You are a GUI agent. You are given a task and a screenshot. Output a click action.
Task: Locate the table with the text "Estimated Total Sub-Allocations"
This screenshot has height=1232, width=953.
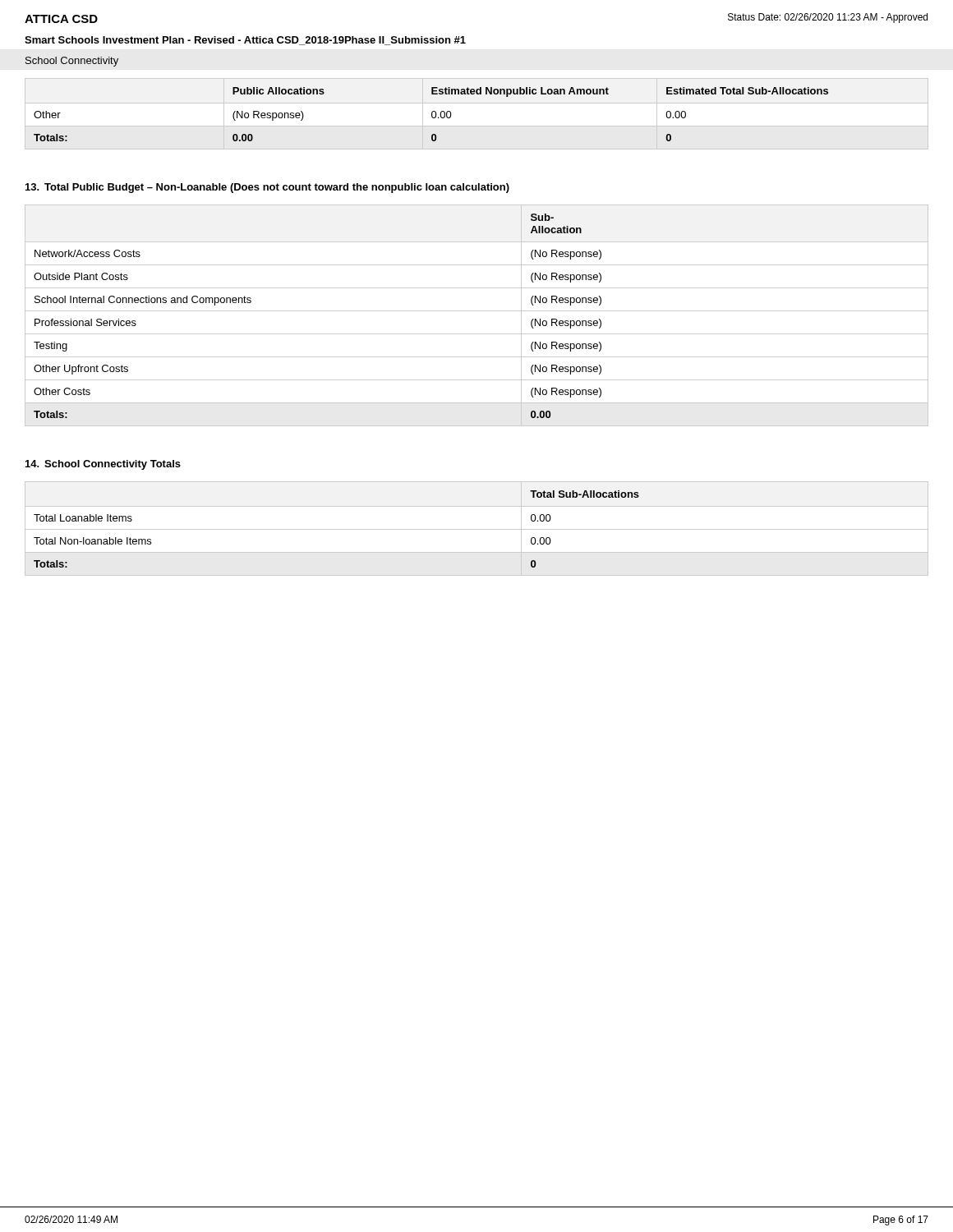tap(476, 121)
